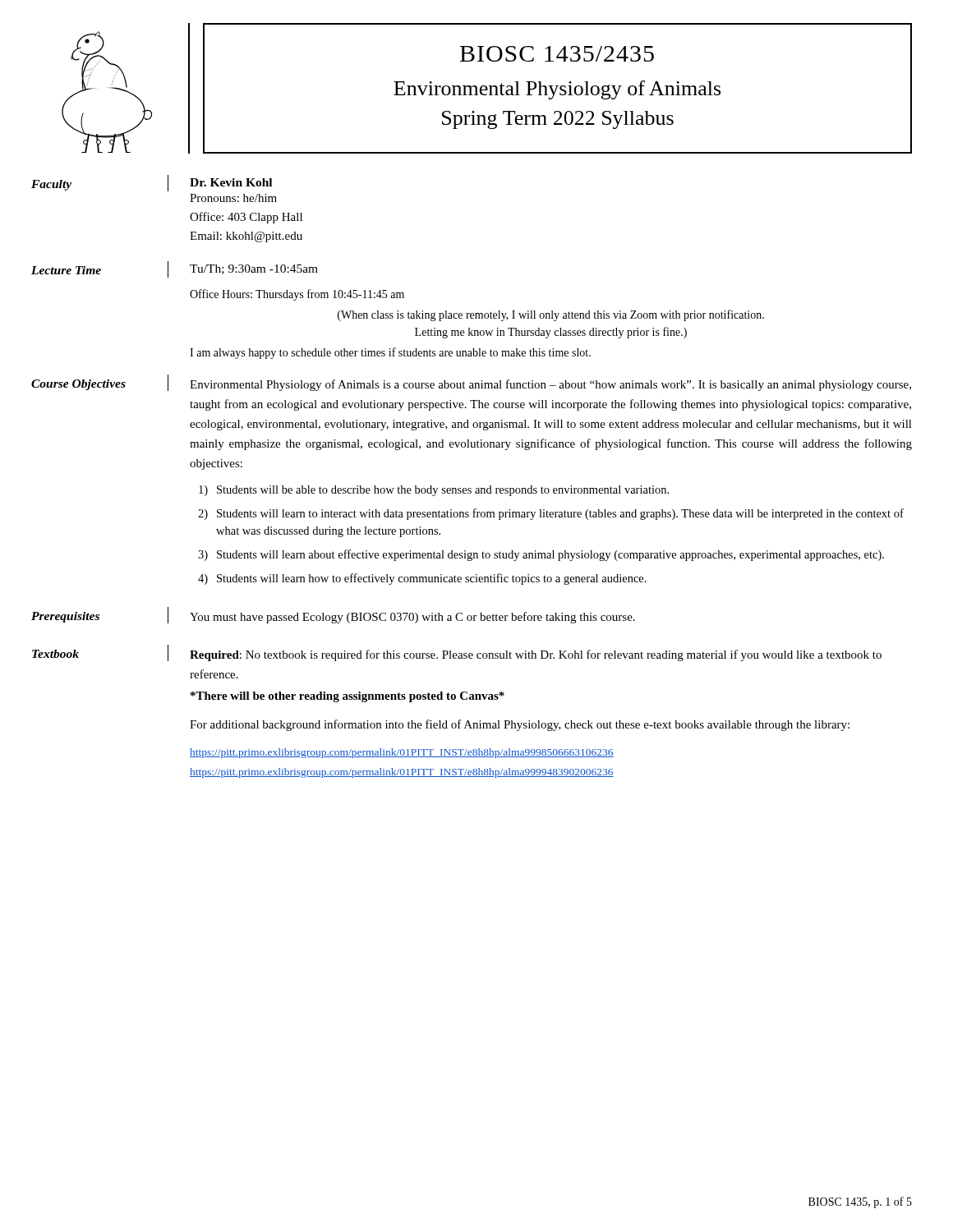Locate the text block with the text "Tu/Th; 9:30am -10:45am"

point(551,311)
